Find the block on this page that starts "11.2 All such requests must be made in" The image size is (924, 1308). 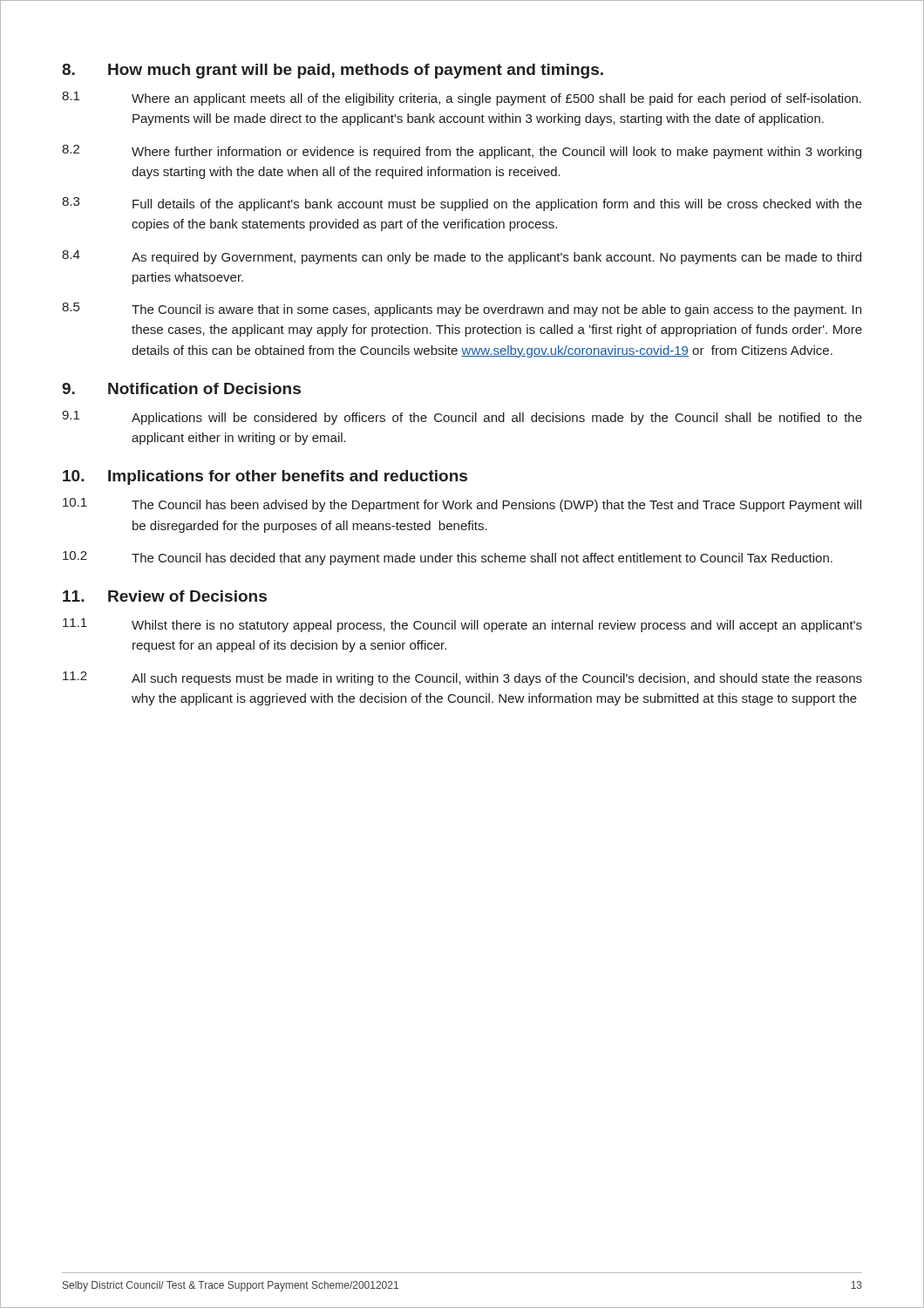tap(462, 688)
